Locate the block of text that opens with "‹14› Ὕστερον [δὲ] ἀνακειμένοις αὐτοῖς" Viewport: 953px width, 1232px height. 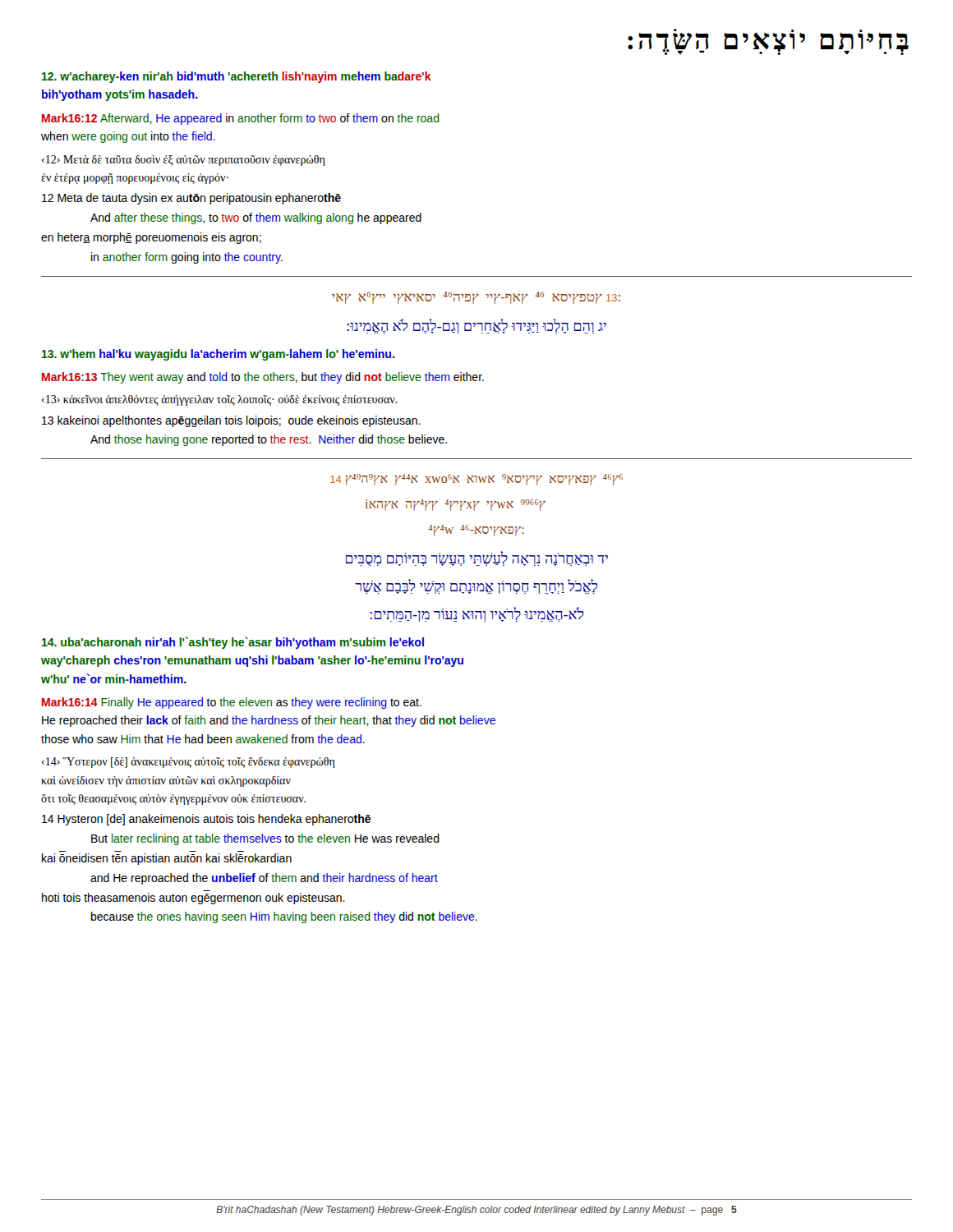point(188,780)
